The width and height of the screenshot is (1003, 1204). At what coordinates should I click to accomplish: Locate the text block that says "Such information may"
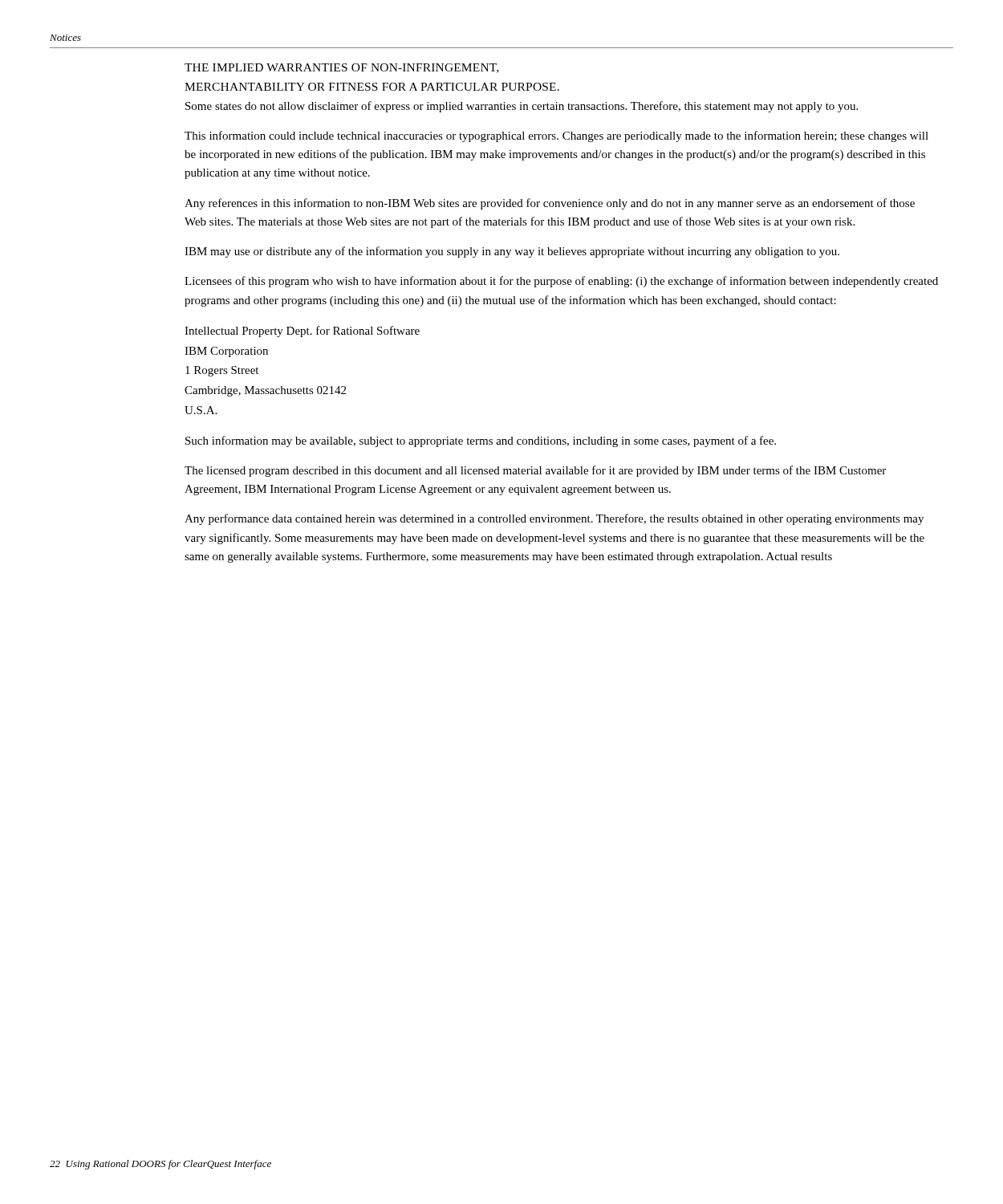[x=481, y=440]
